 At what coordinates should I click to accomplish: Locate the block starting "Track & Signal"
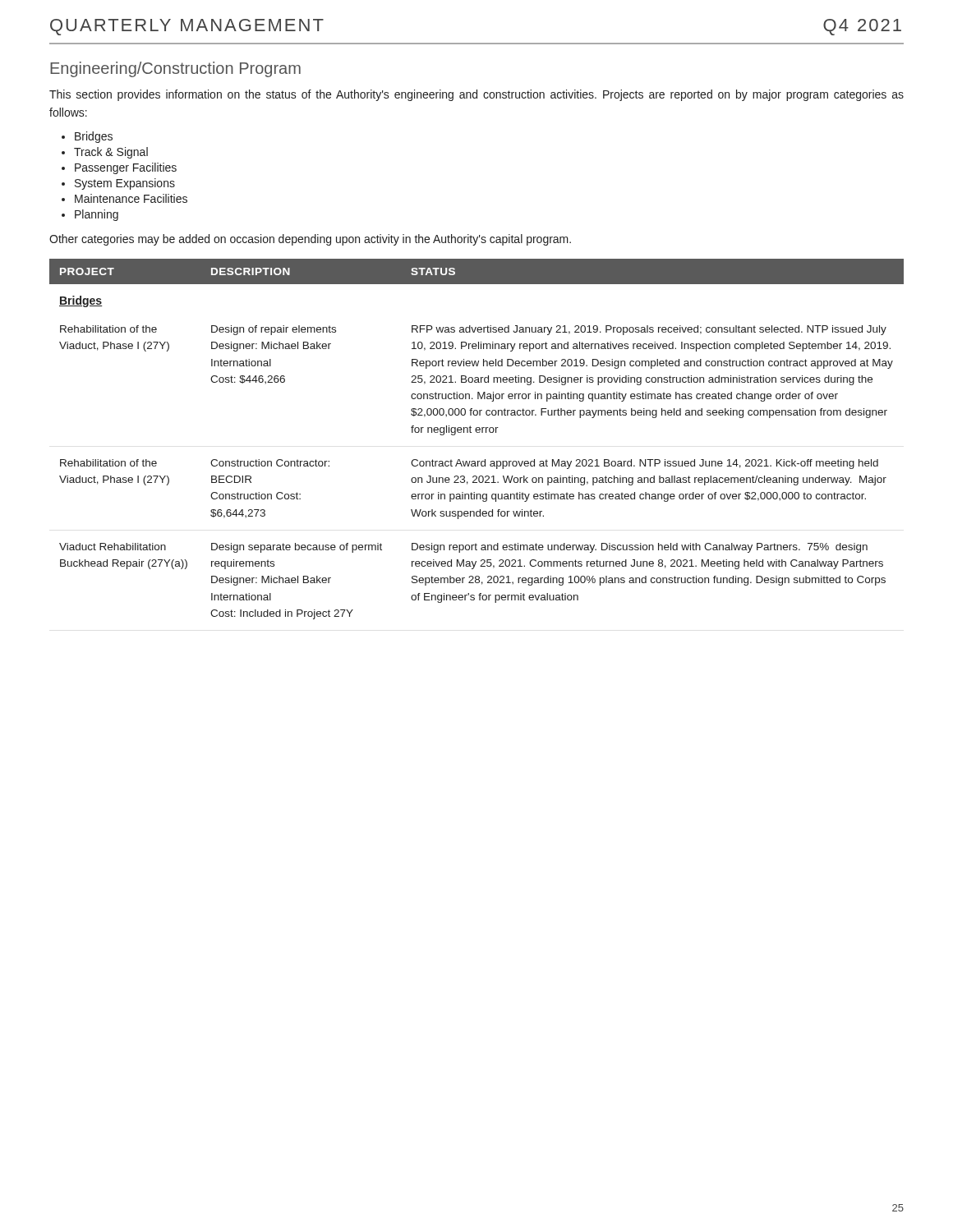111,152
